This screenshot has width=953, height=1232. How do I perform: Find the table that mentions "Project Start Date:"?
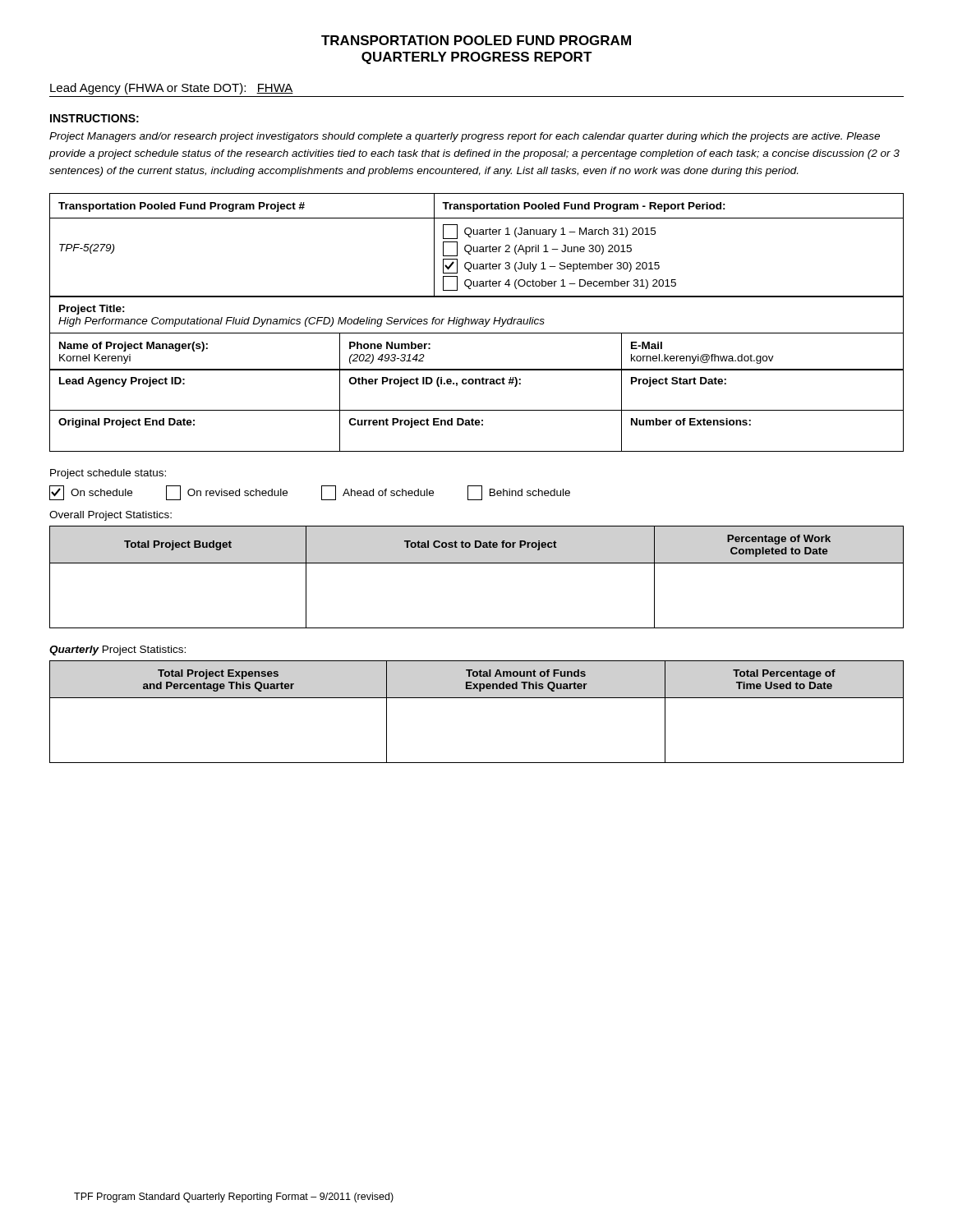(476, 390)
